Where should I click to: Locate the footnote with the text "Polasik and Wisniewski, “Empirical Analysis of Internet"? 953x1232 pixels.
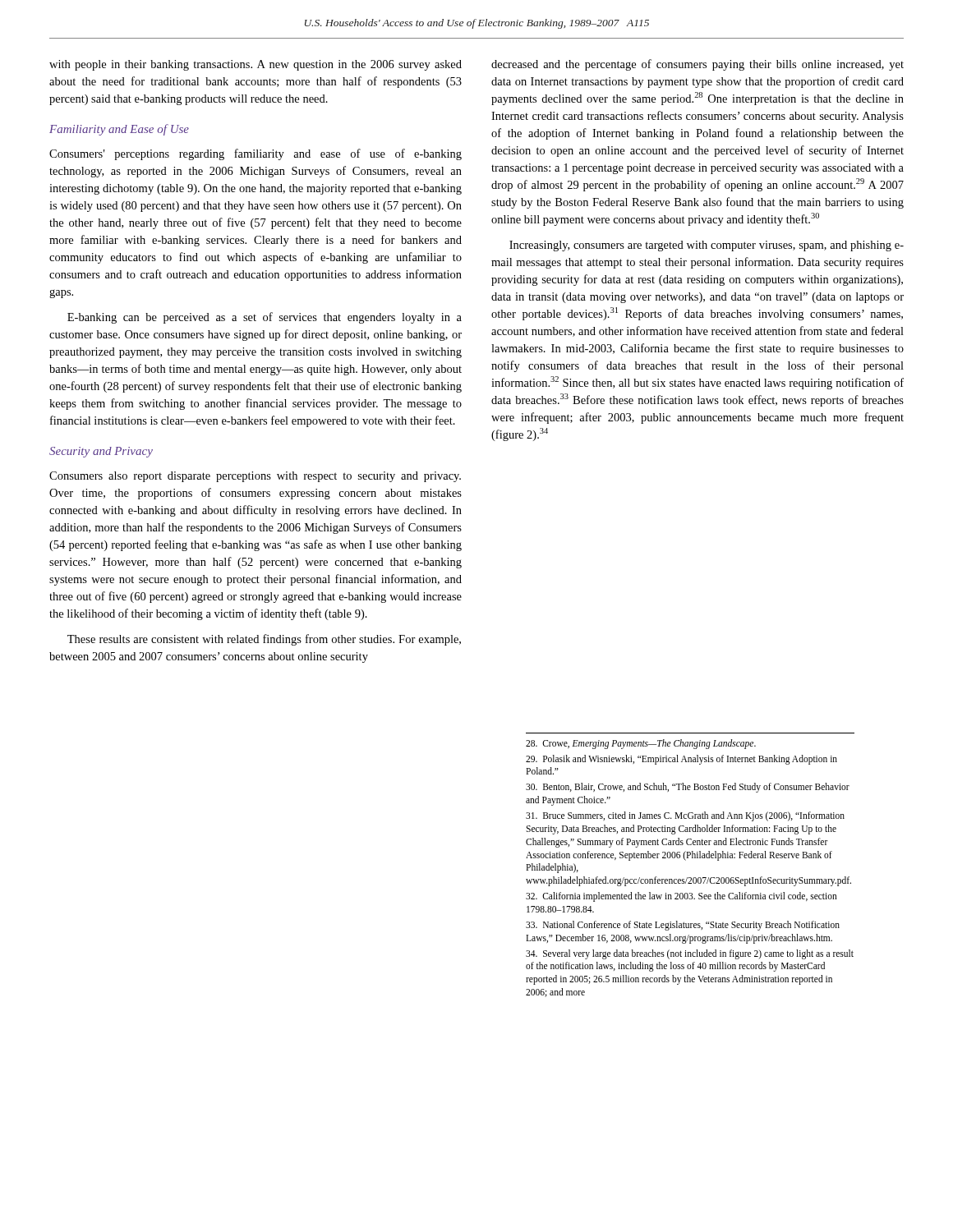681,765
